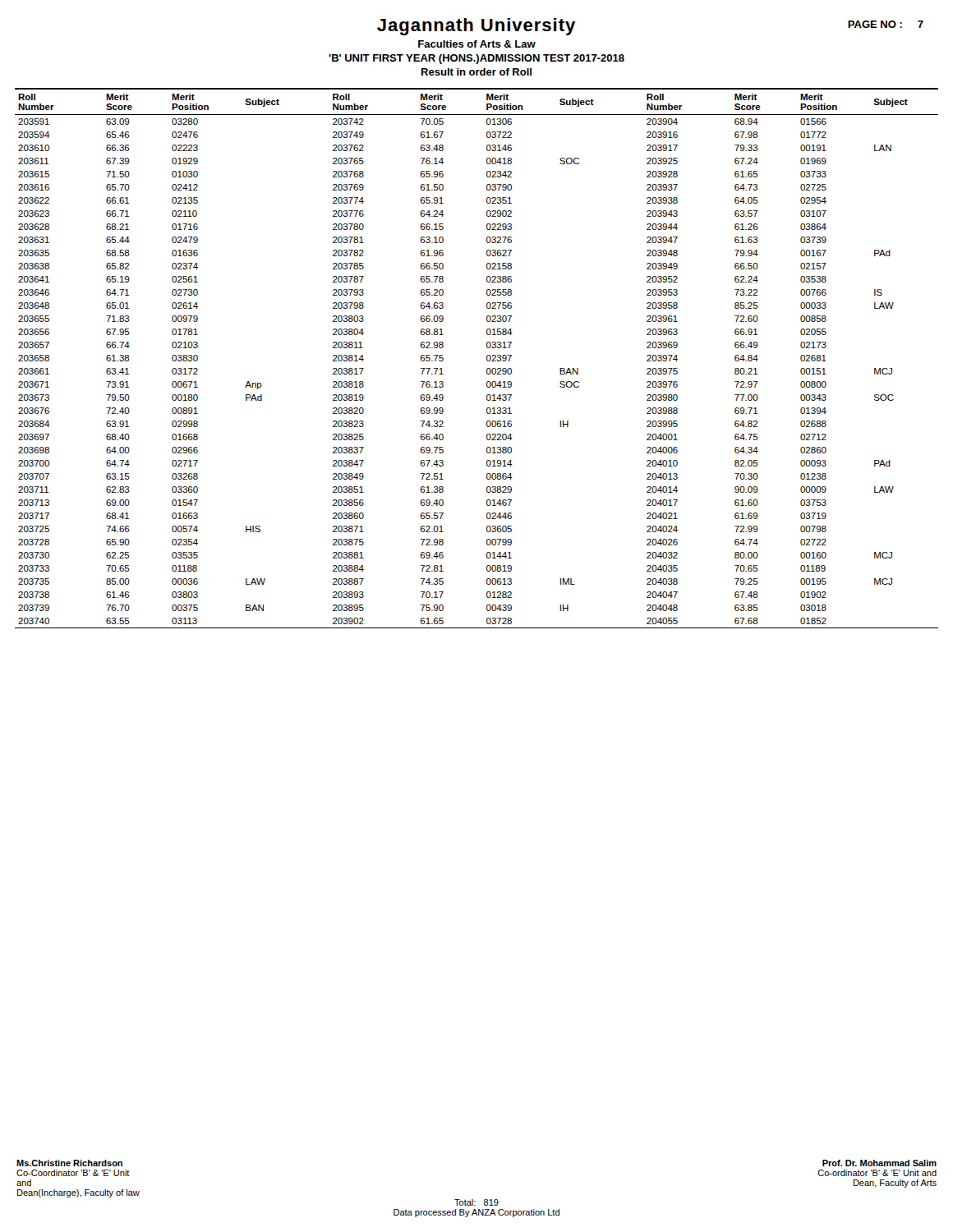Locate a table
Screen dimensions: 1232x953
coord(476,358)
